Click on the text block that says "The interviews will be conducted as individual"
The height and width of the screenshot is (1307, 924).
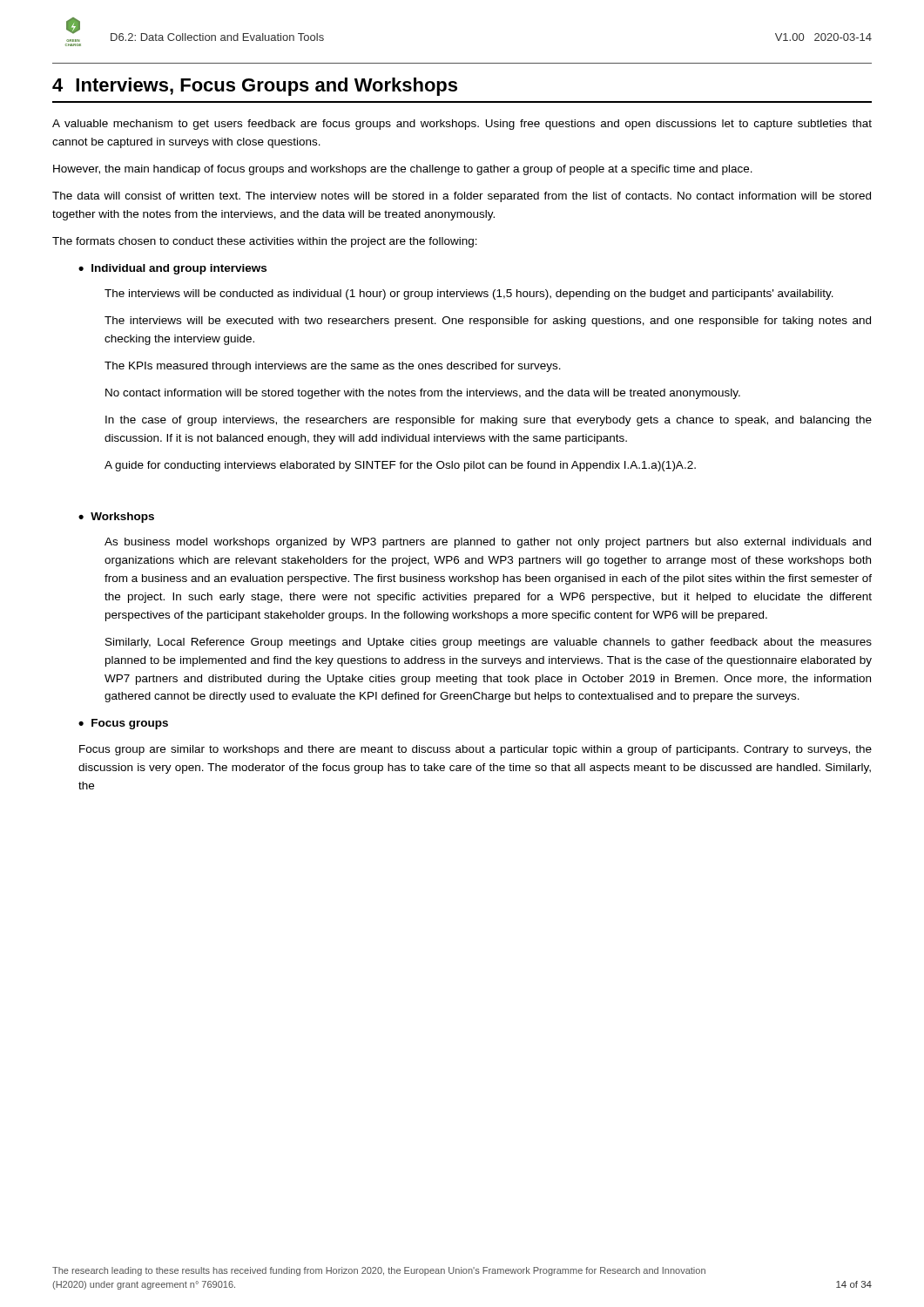469,293
